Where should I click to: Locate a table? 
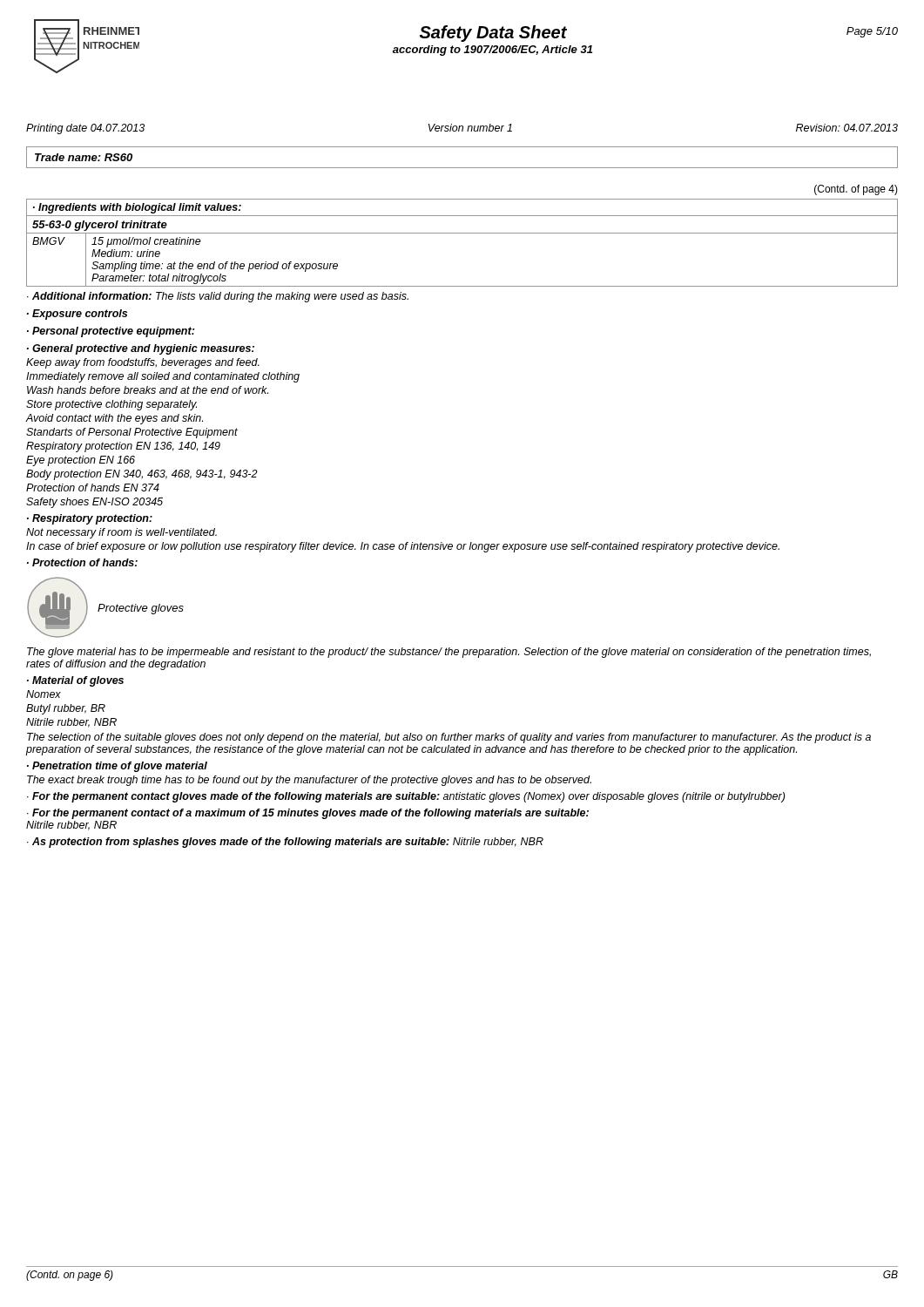(462, 243)
